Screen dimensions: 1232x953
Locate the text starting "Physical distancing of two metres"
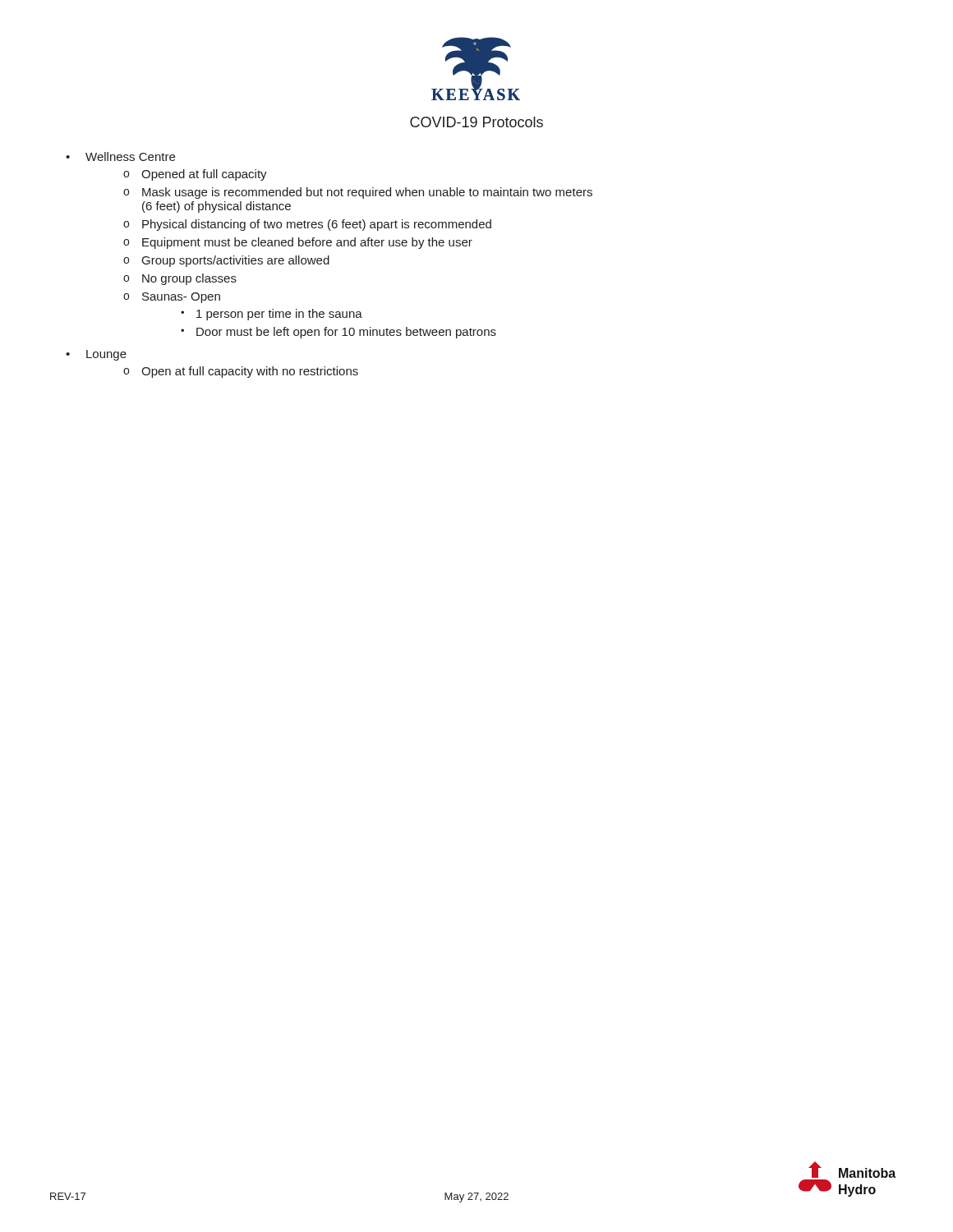click(x=317, y=224)
